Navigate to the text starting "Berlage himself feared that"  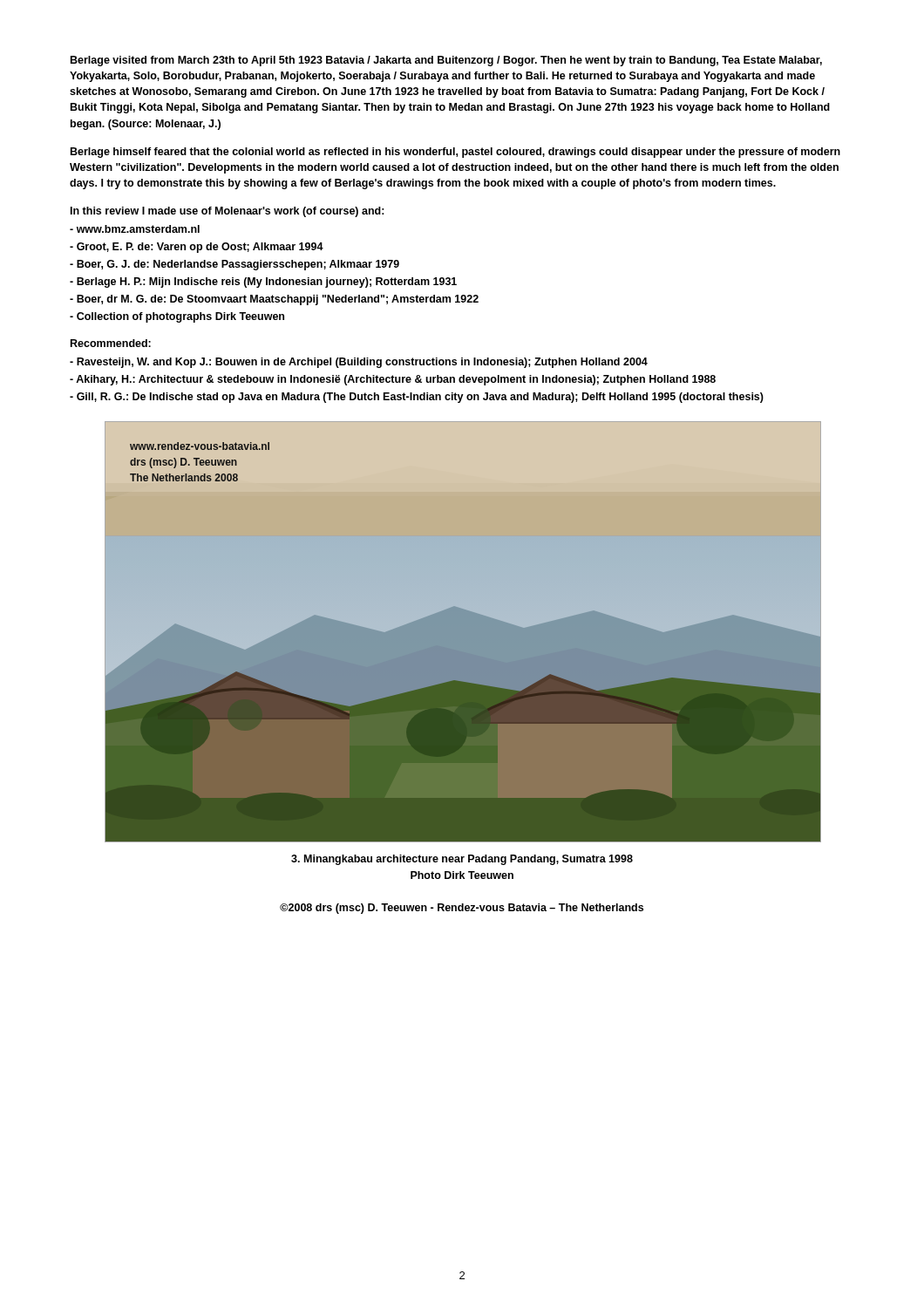point(455,167)
